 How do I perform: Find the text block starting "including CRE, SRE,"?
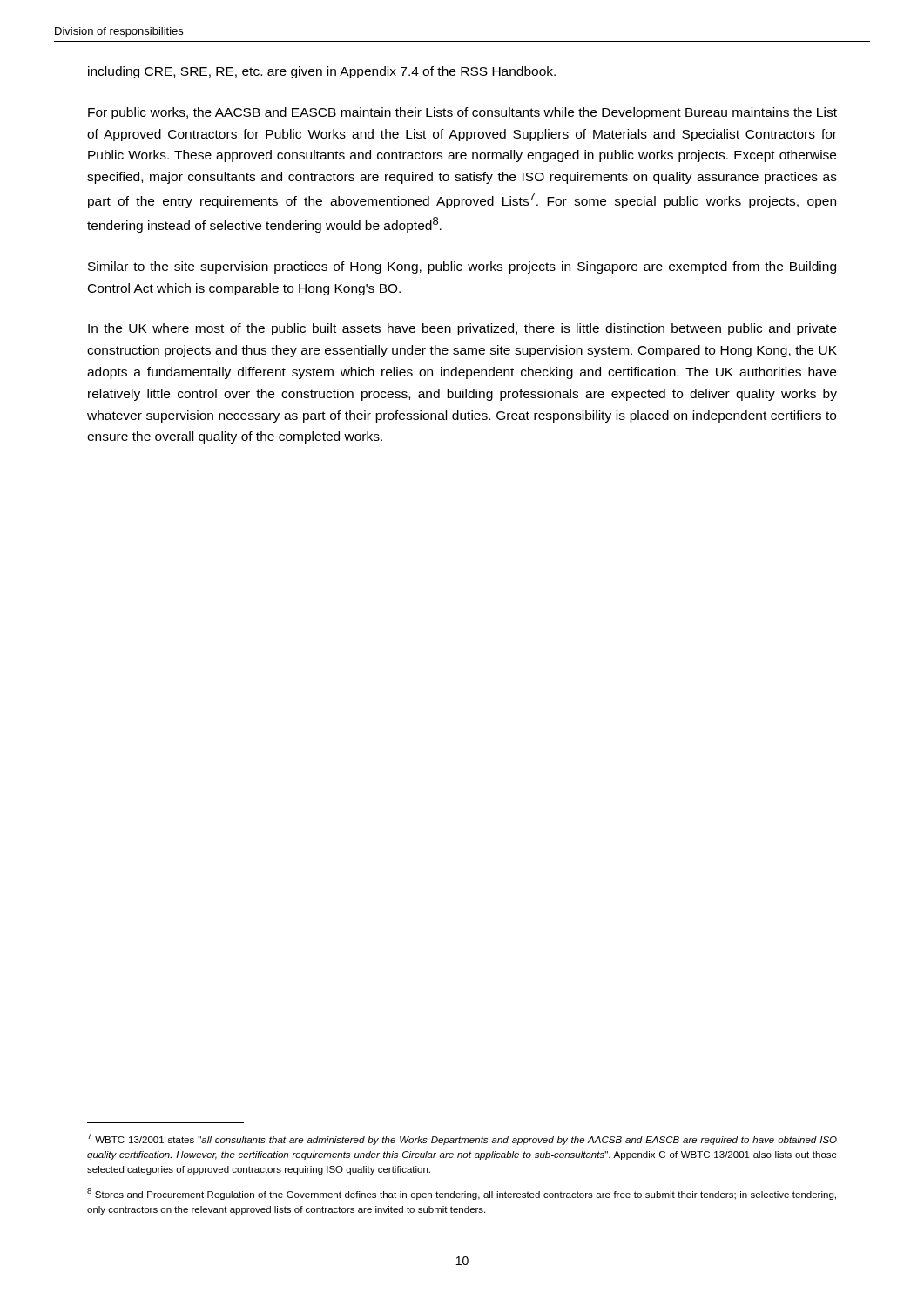322,71
